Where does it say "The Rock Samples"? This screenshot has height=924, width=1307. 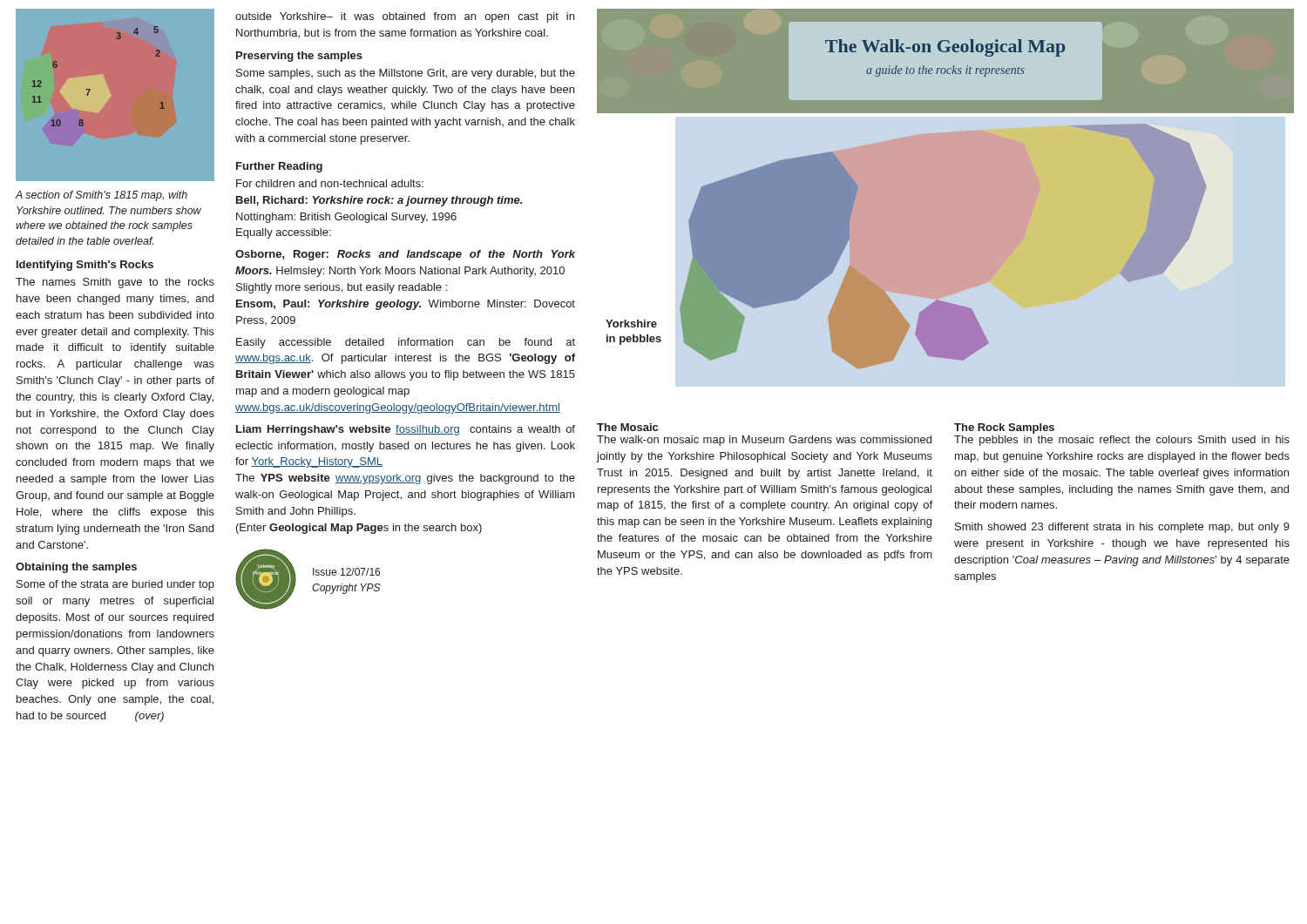click(1004, 427)
